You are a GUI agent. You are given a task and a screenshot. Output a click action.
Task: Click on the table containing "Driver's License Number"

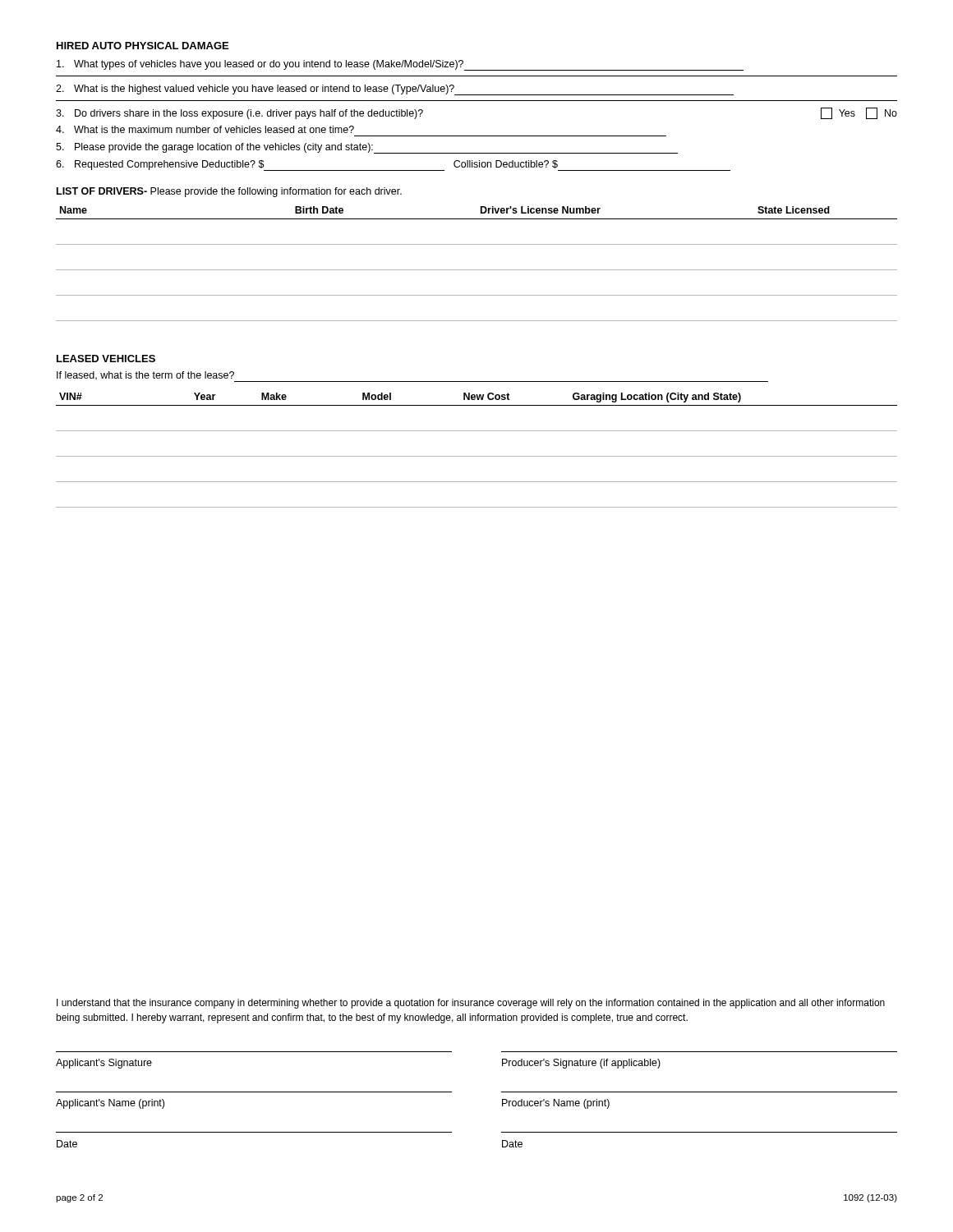tap(476, 262)
